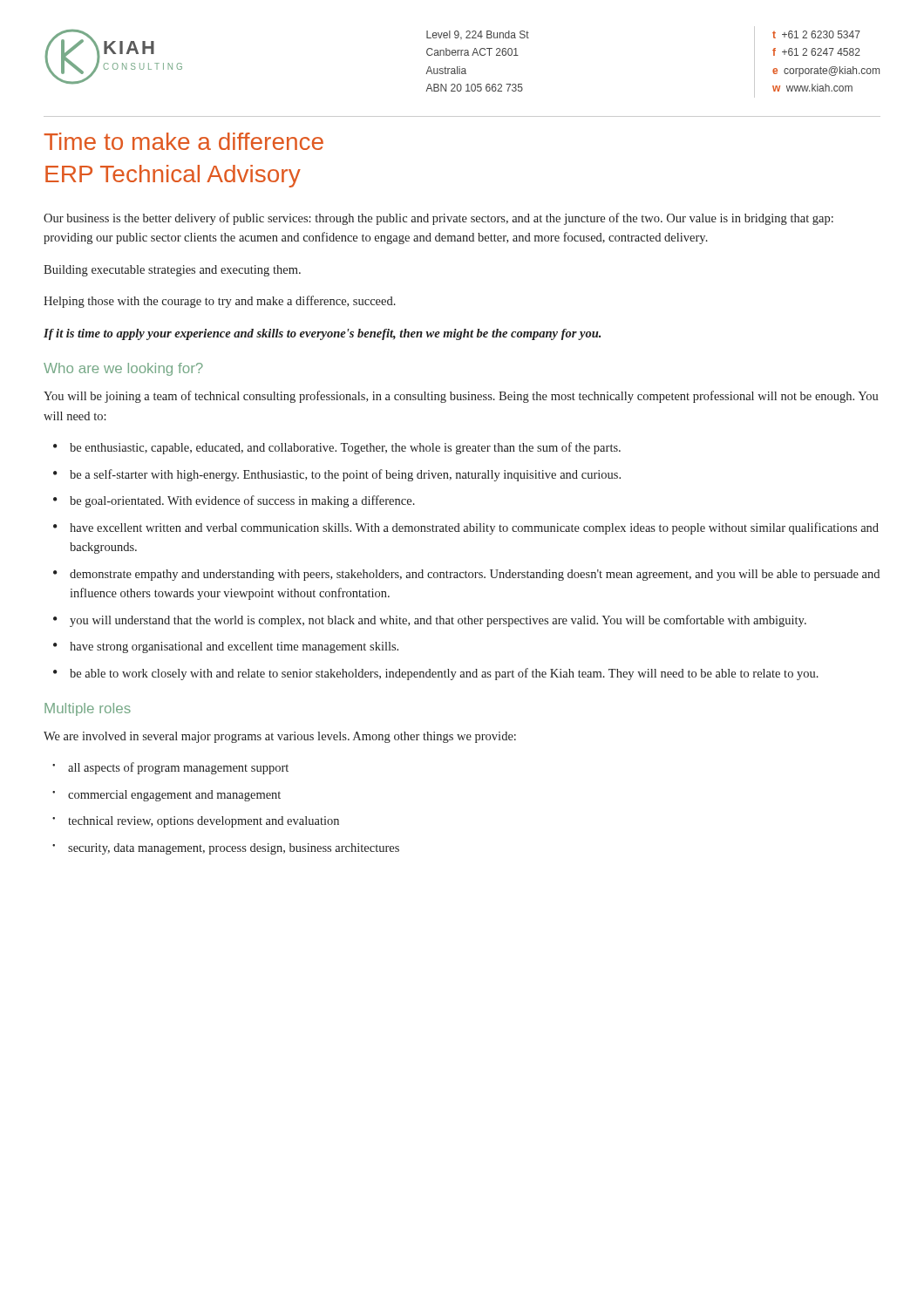Find the block starting "We are involved in"
The image size is (924, 1308).
point(280,736)
